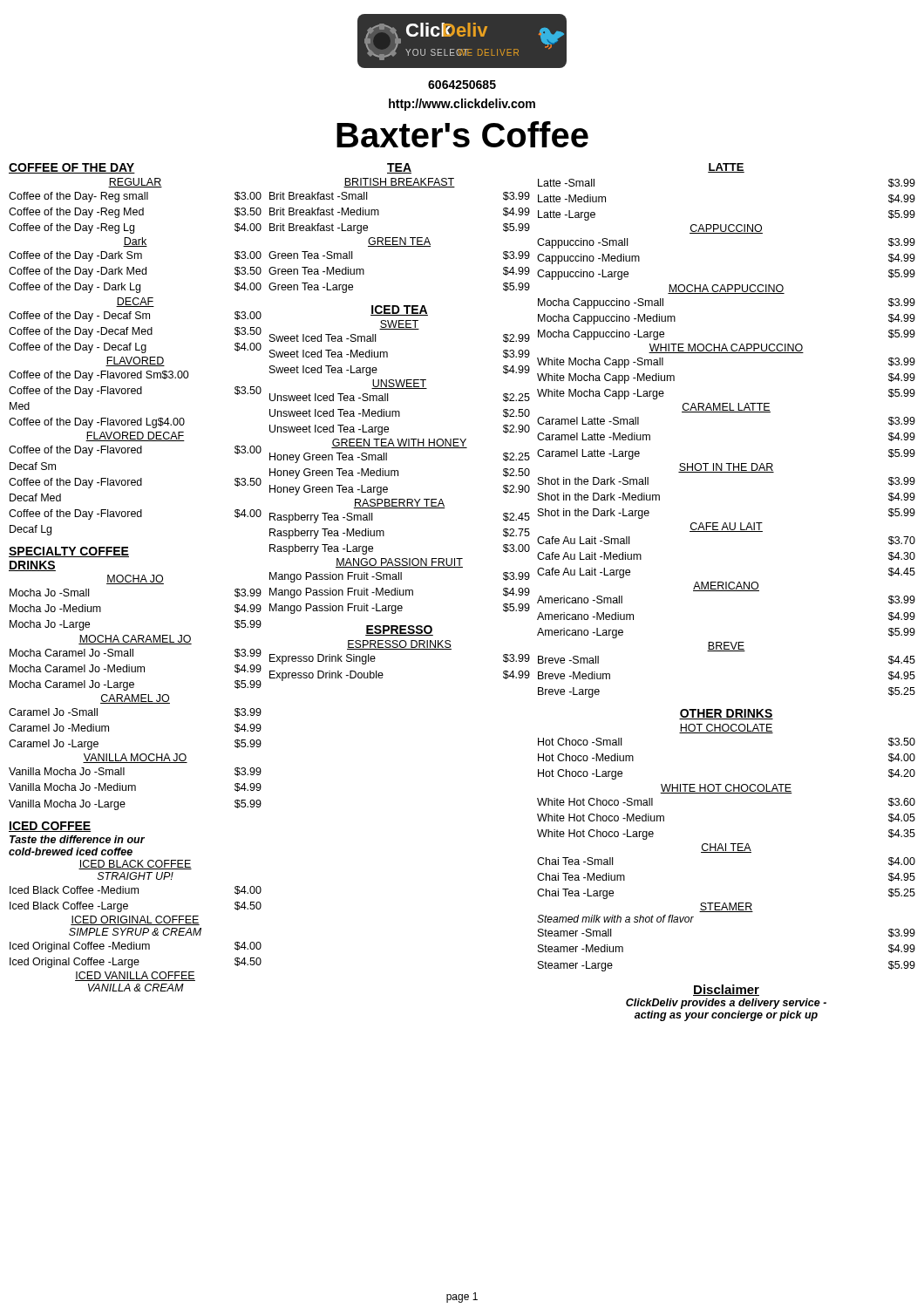This screenshot has height=1308, width=924.
Task: Locate the text "OTHER DRINKS"
Action: coord(726,713)
